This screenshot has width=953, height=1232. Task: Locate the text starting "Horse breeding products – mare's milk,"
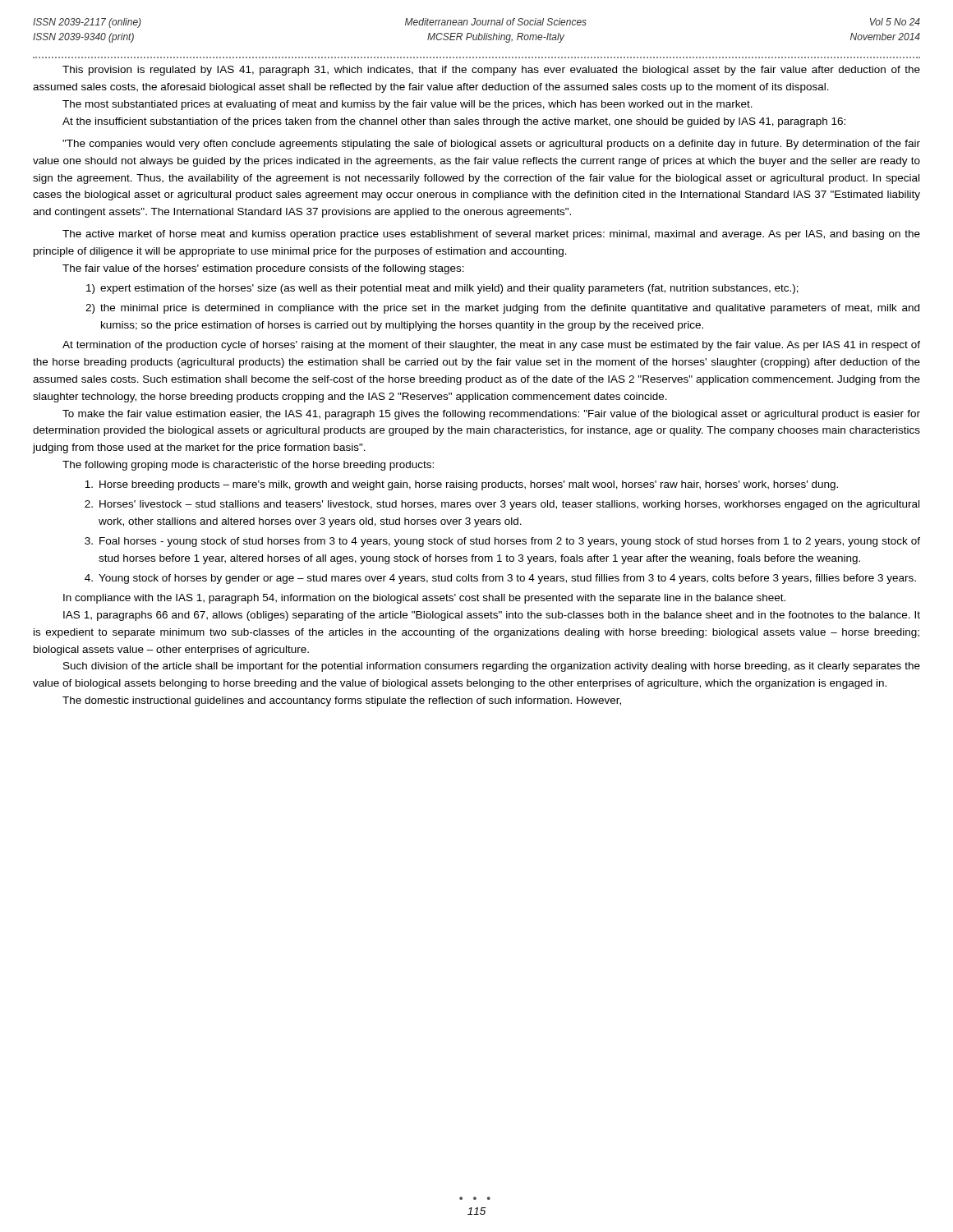coord(499,485)
